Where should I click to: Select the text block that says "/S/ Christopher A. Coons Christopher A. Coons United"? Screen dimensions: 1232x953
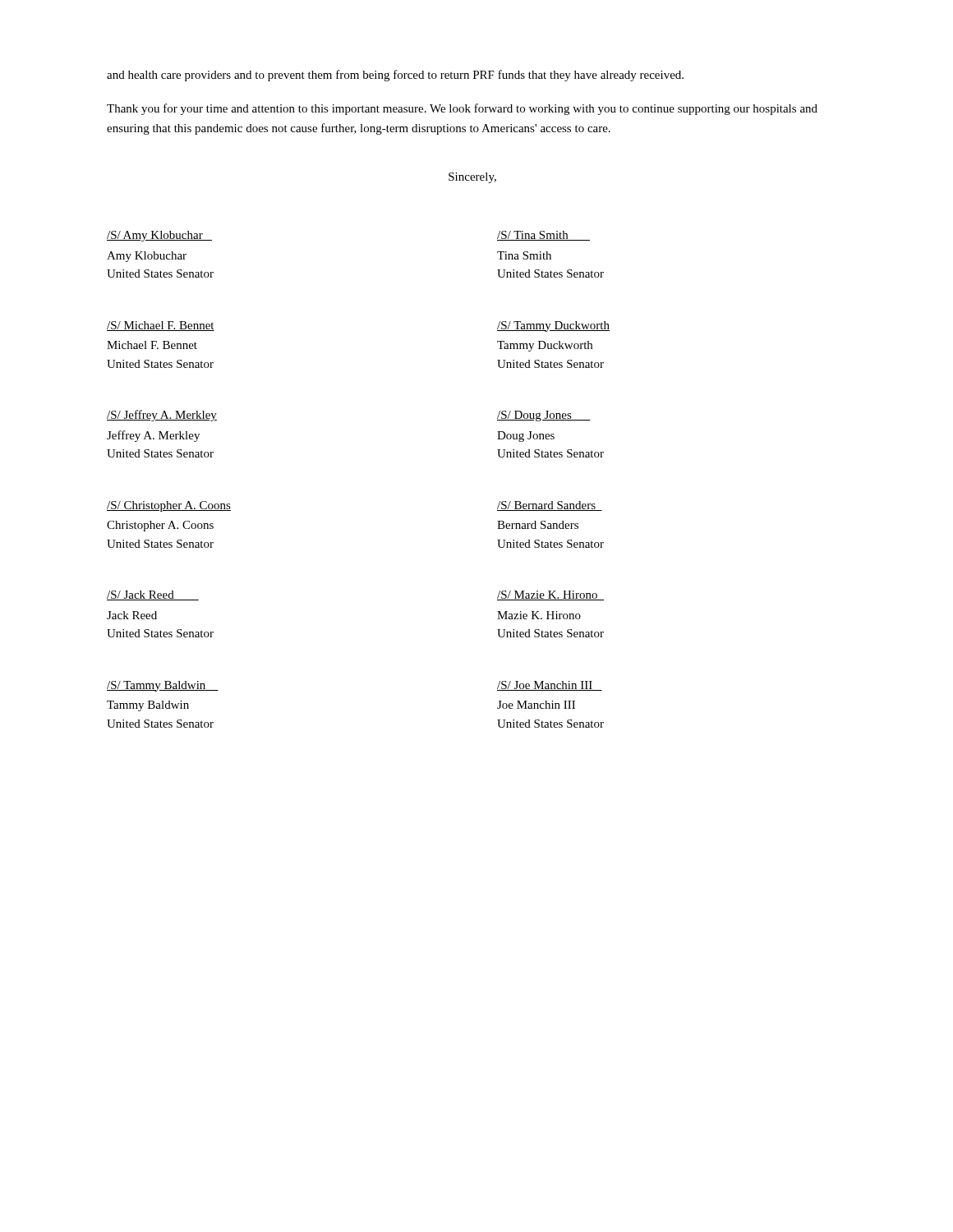[169, 506]
